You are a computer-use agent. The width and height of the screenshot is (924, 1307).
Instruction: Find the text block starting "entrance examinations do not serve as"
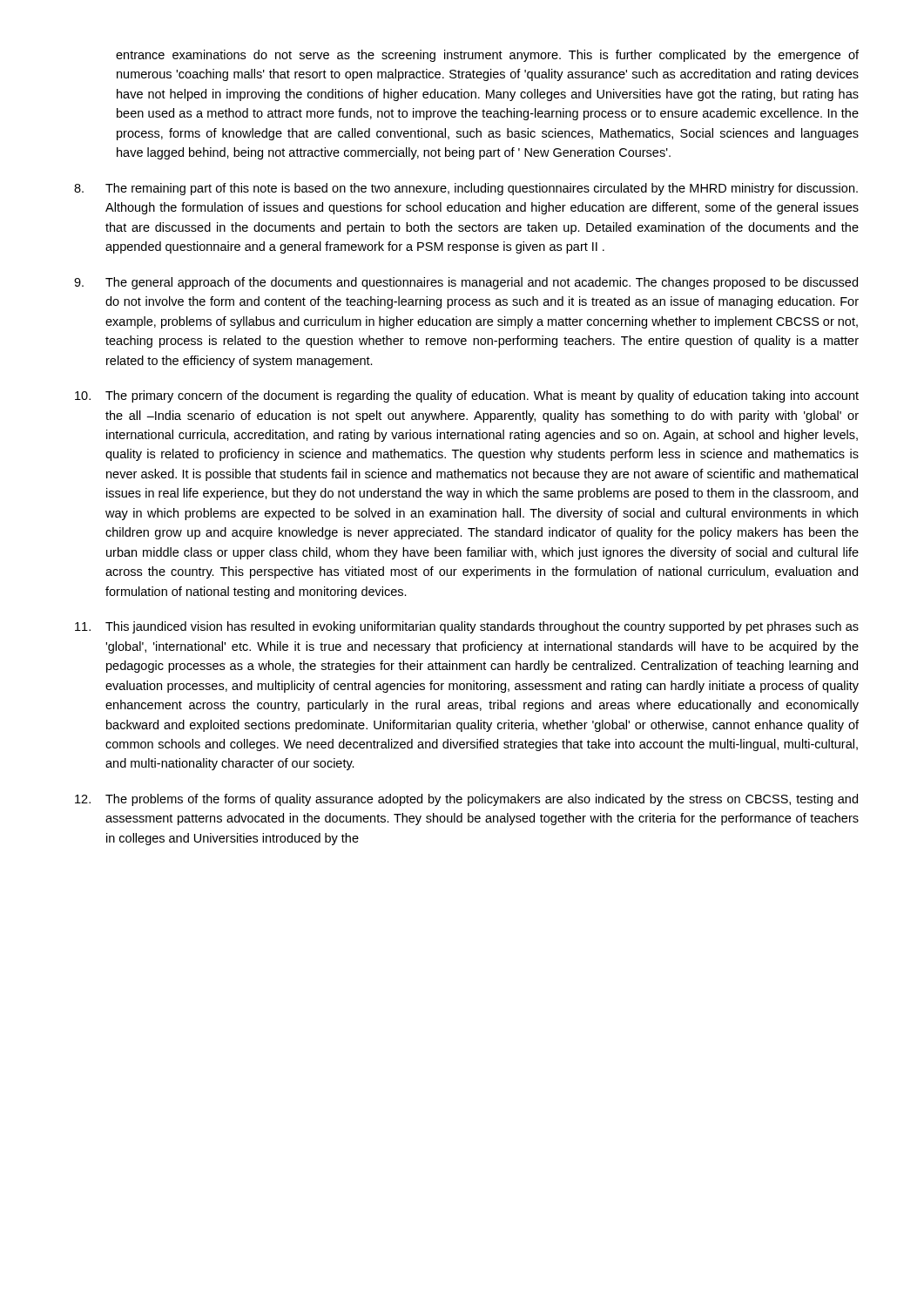[487, 104]
